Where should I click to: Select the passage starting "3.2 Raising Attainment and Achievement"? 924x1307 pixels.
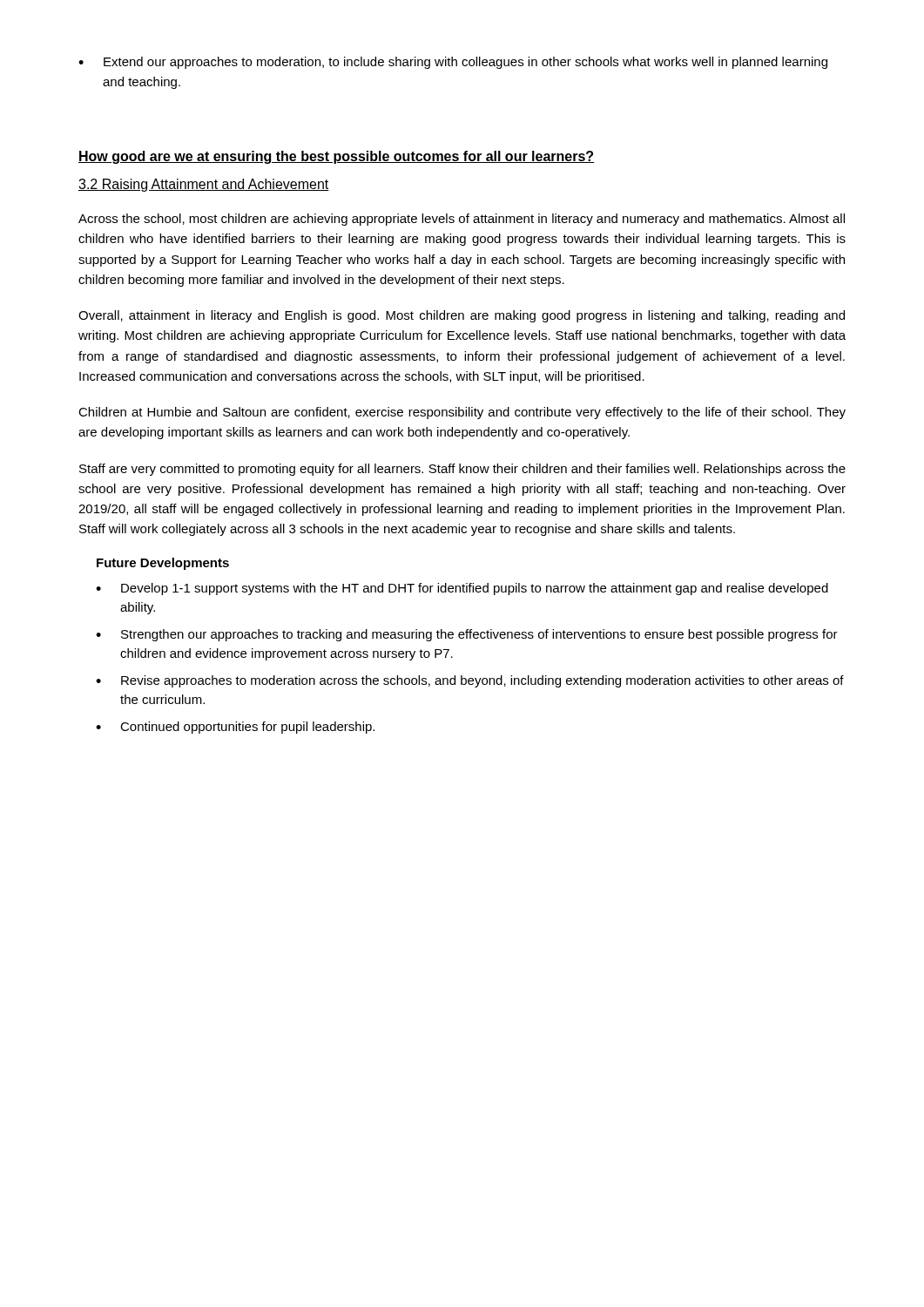[203, 184]
